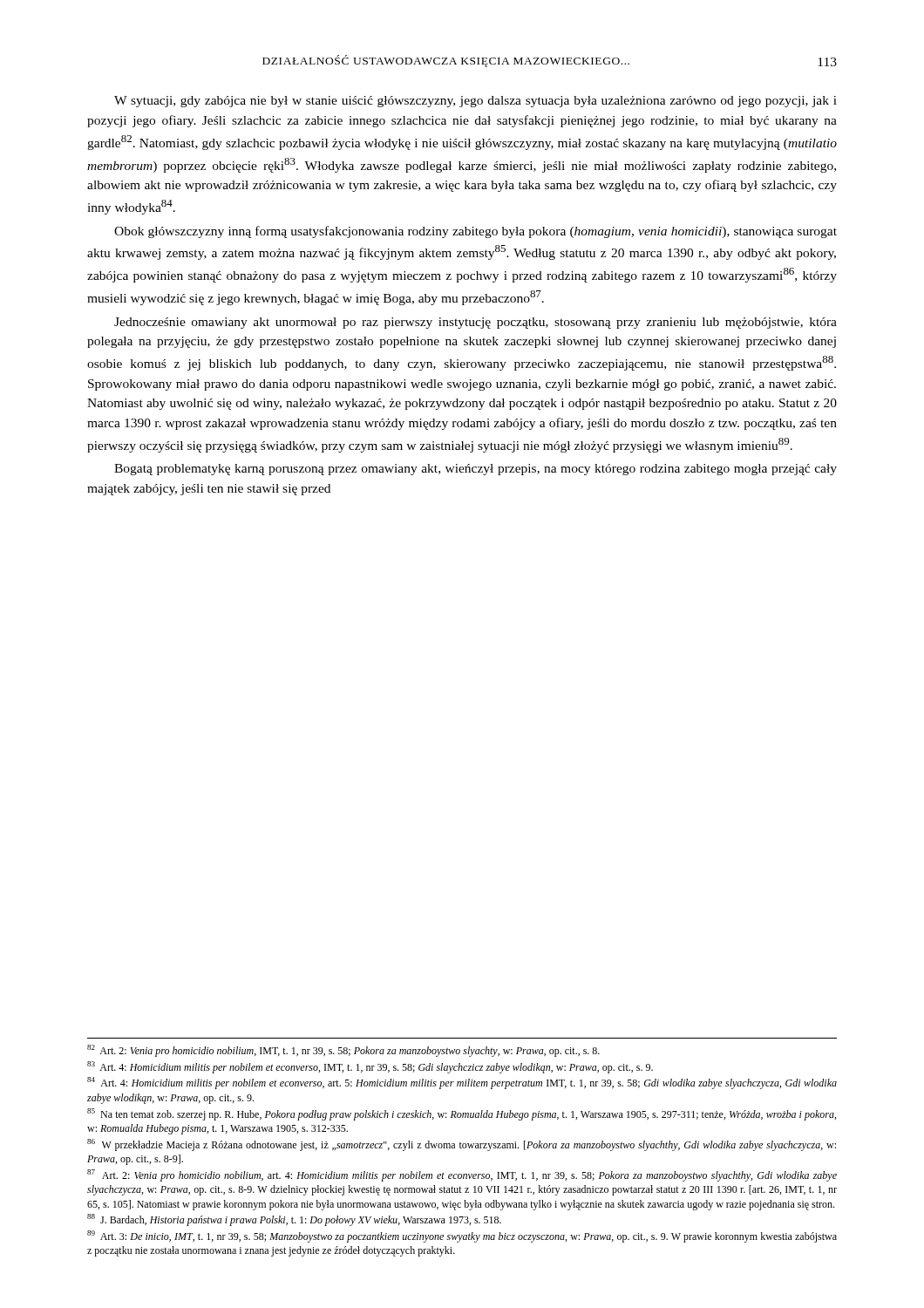Point to the block beginning "85 Na ten temat zob."
Viewport: 924px width, 1308px height.
pos(462,1121)
